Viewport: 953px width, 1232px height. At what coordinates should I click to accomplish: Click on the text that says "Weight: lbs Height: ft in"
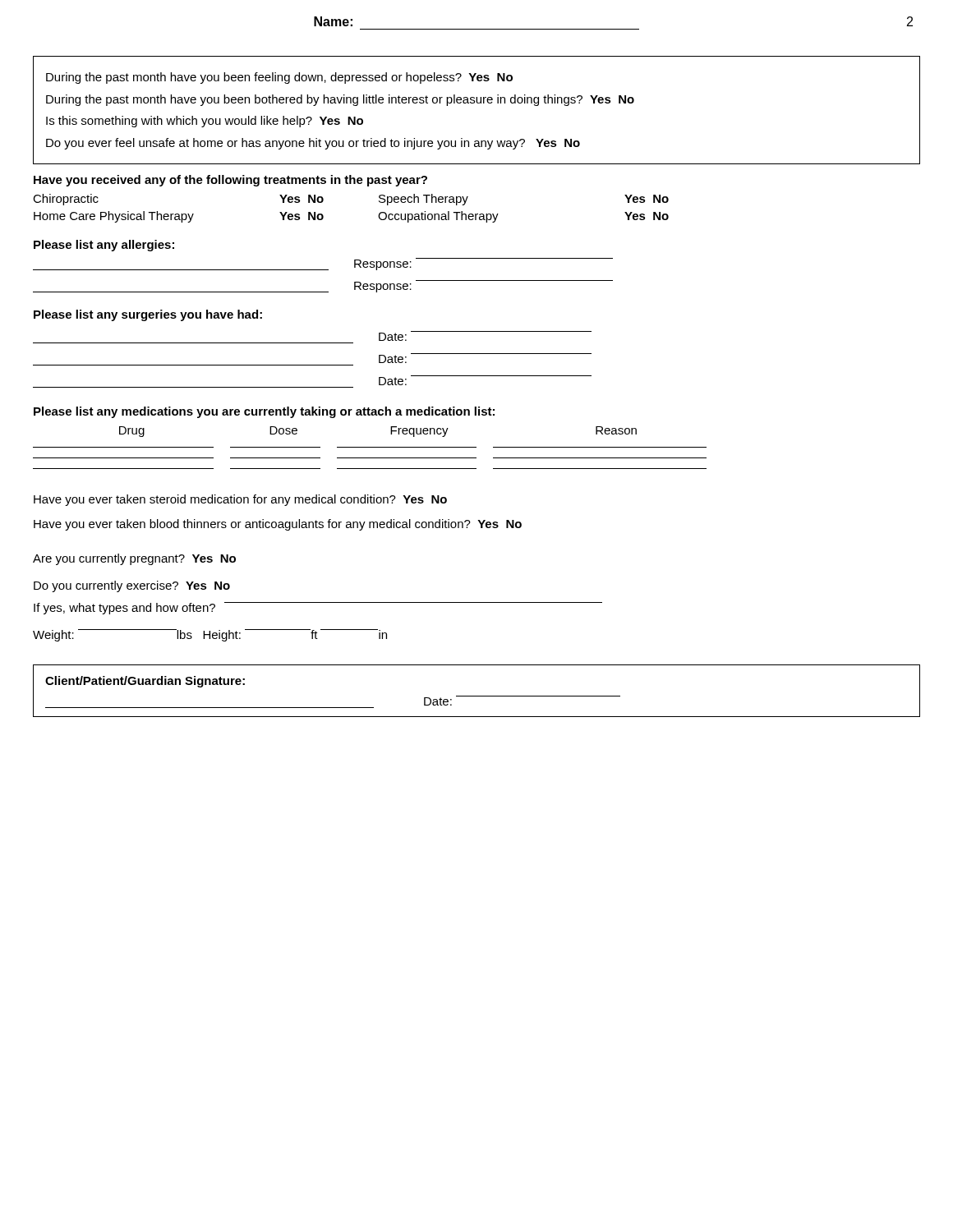point(210,634)
